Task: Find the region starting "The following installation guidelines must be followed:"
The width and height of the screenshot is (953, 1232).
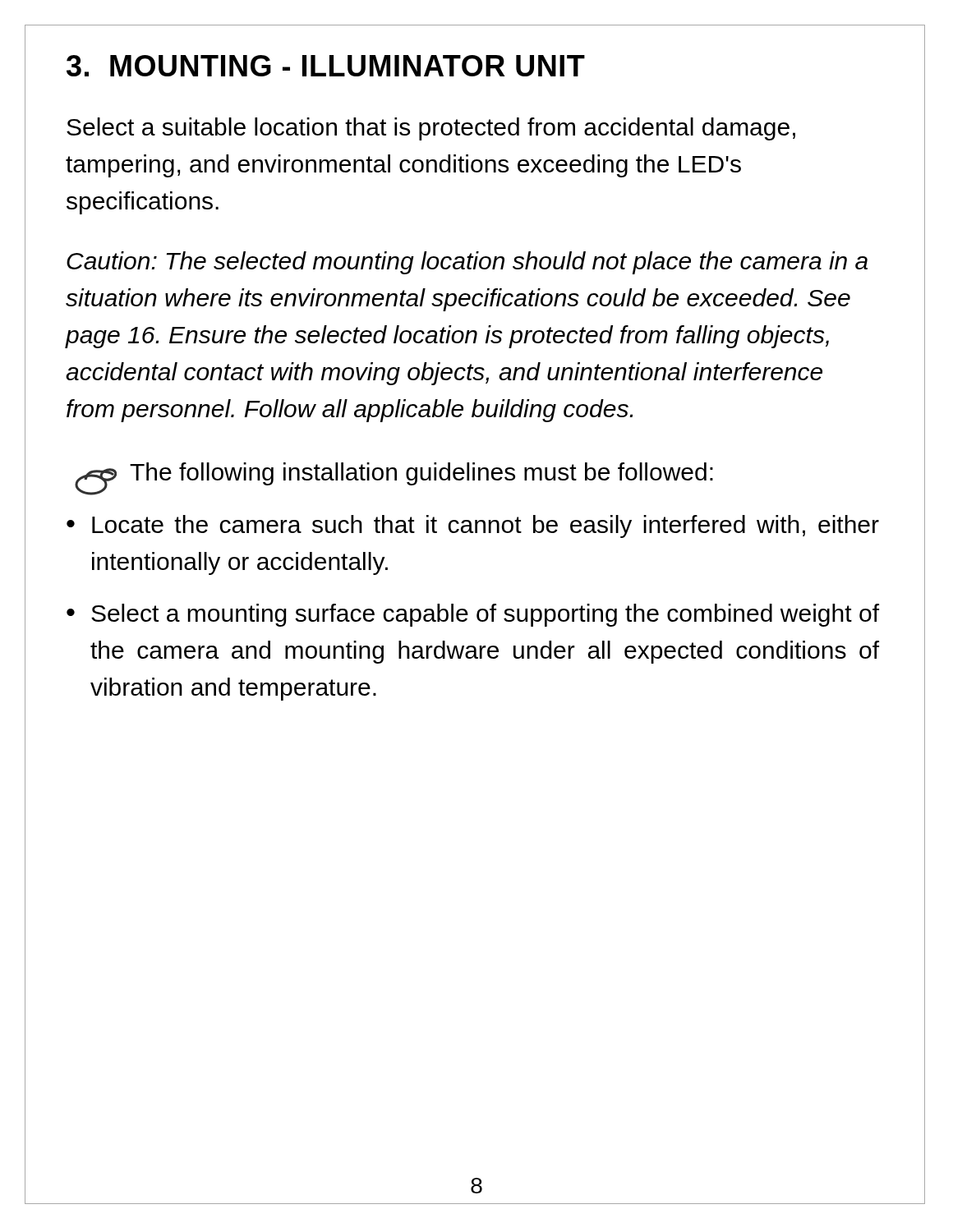Action: 390,476
